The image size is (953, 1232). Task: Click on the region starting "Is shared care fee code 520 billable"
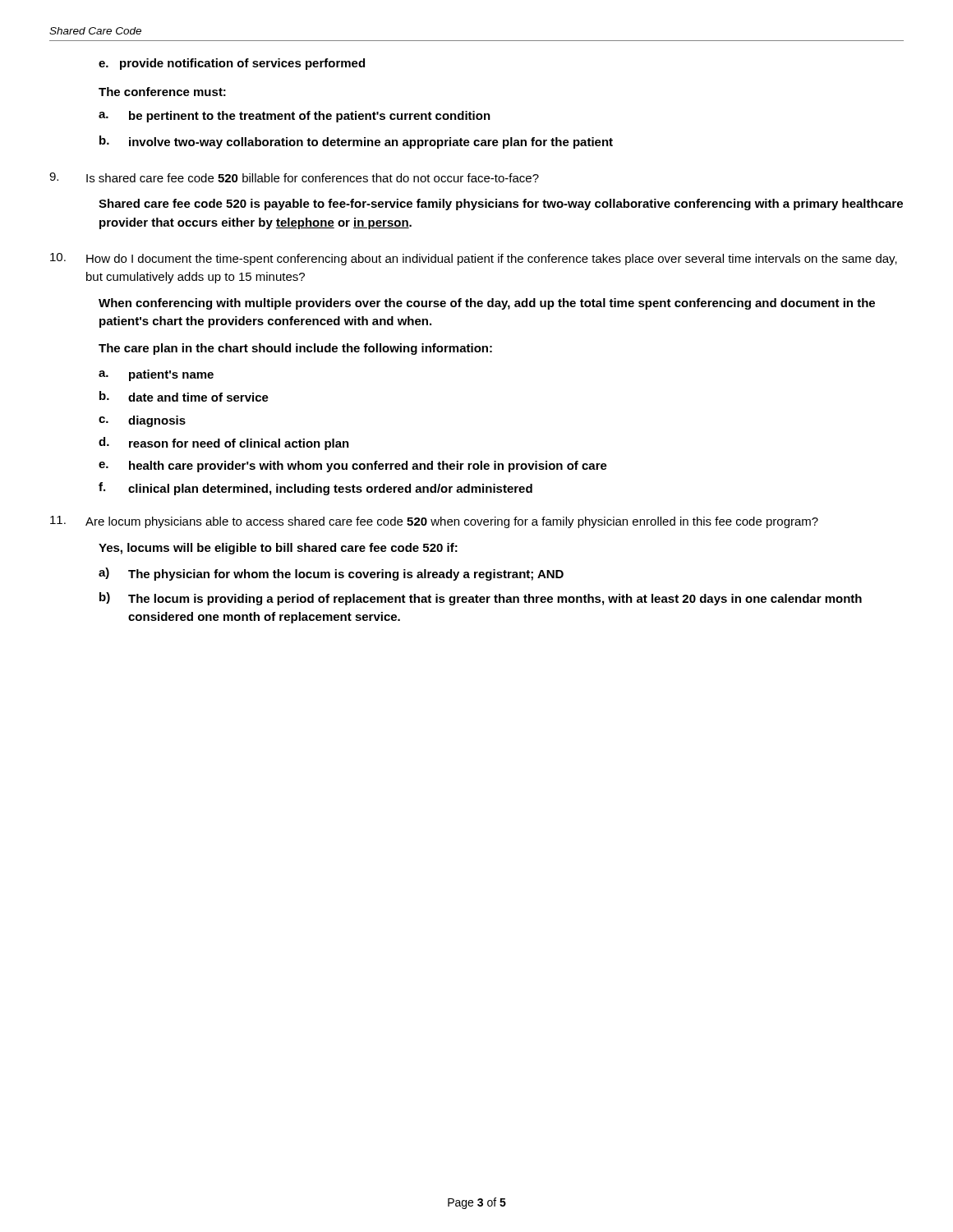tap(294, 178)
